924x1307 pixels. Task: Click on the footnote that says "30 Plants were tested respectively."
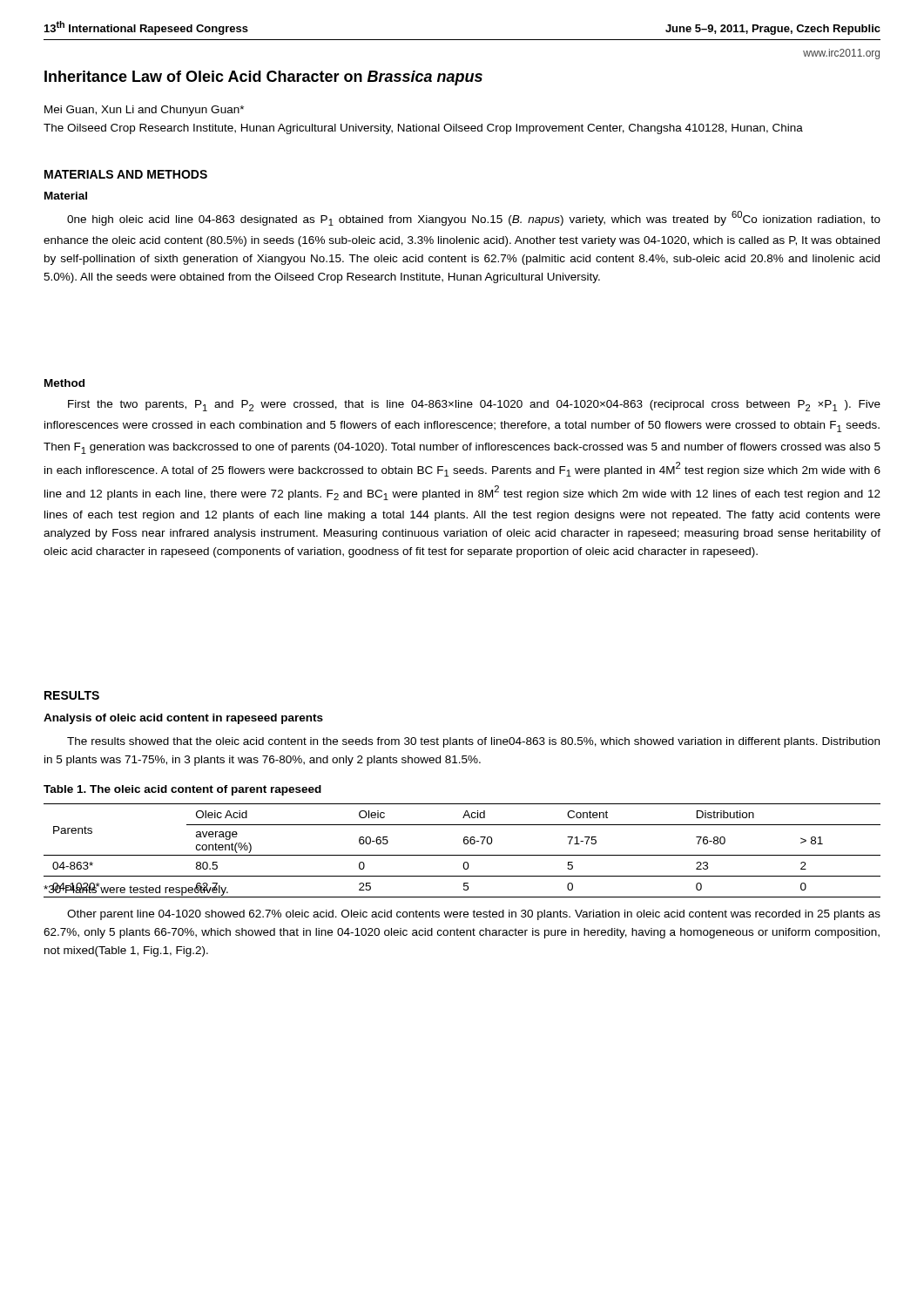[136, 889]
